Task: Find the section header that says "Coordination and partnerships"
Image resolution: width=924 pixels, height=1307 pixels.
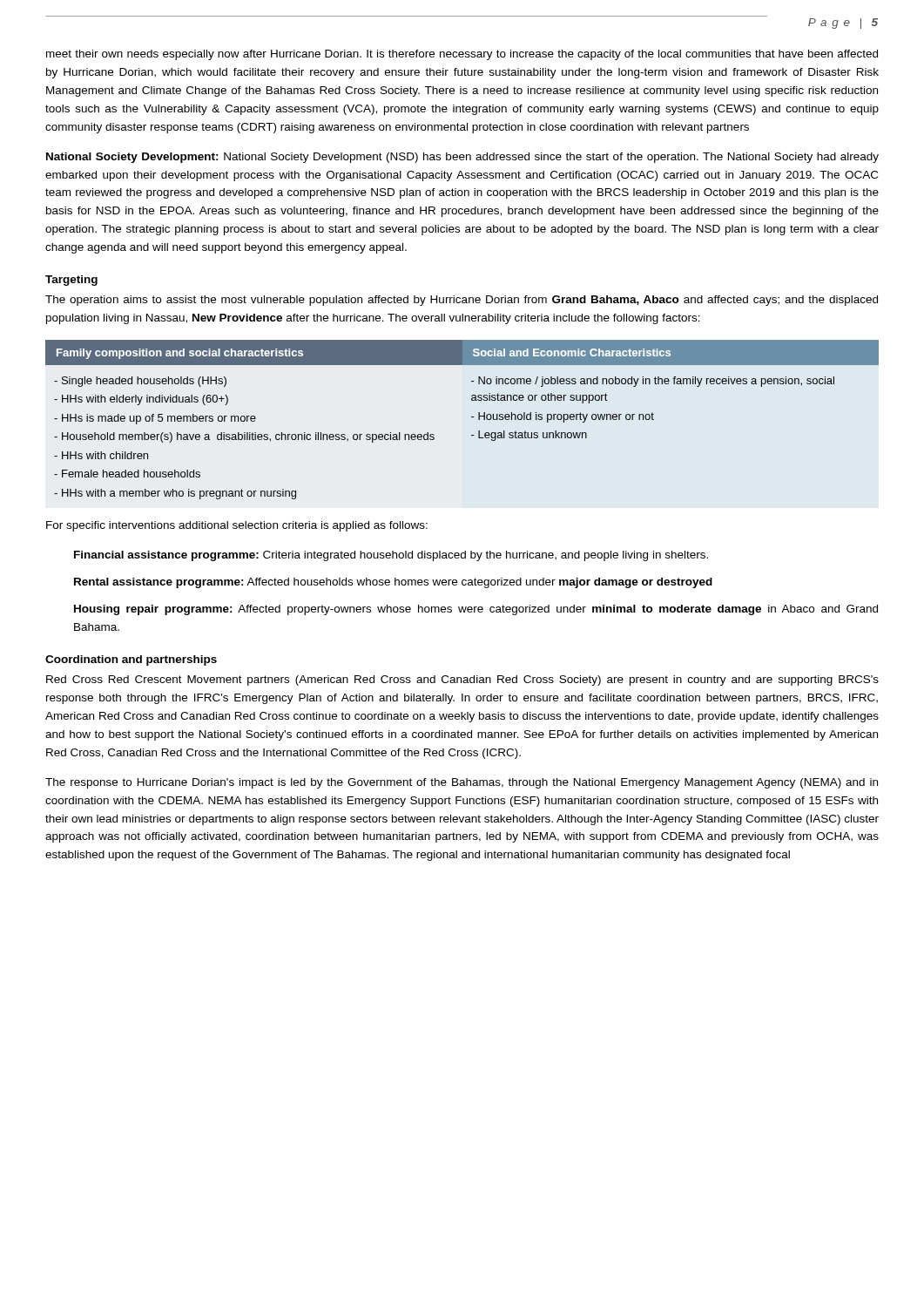Action: point(131,659)
